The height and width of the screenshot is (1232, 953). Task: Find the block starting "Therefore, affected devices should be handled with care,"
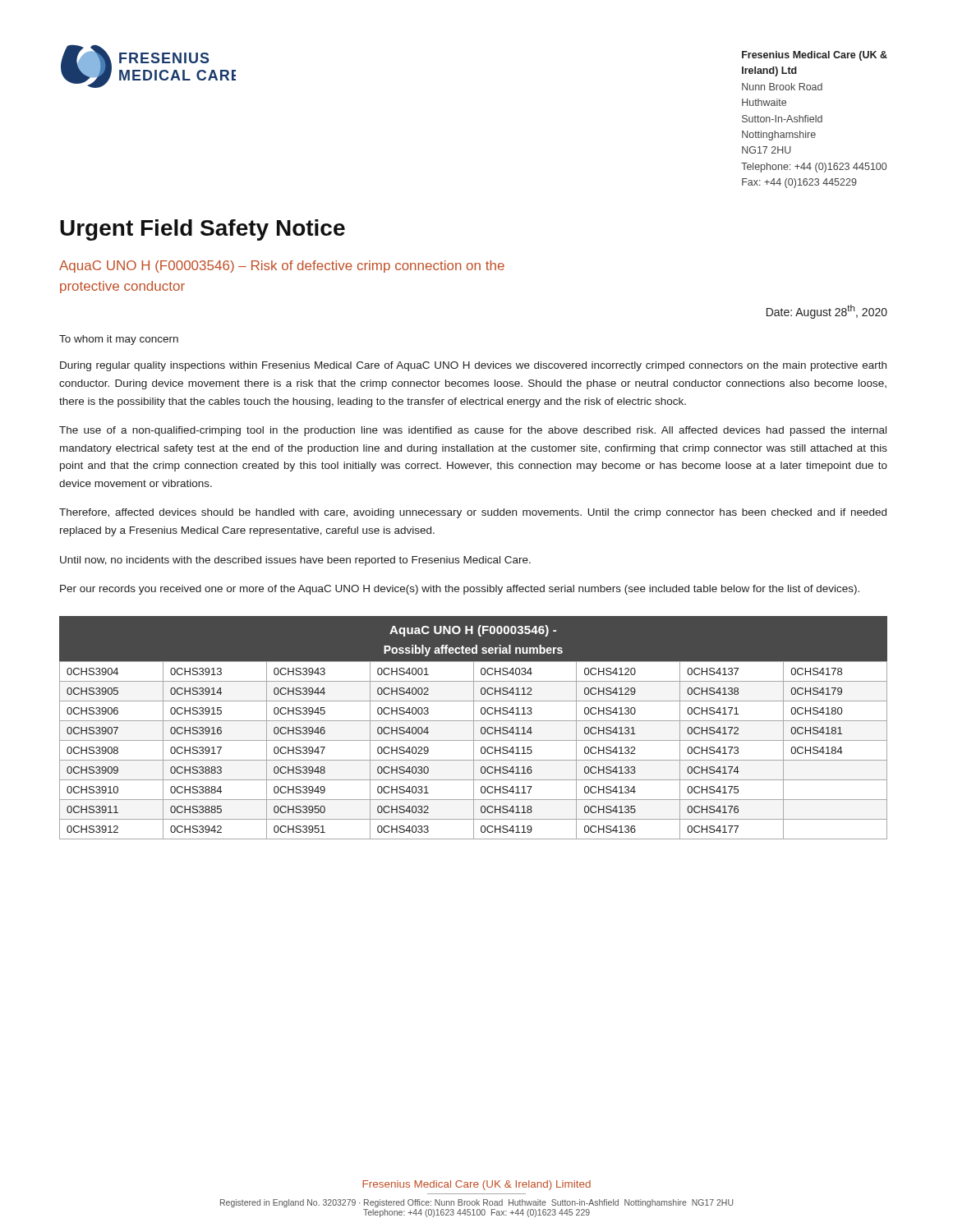[473, 521]
